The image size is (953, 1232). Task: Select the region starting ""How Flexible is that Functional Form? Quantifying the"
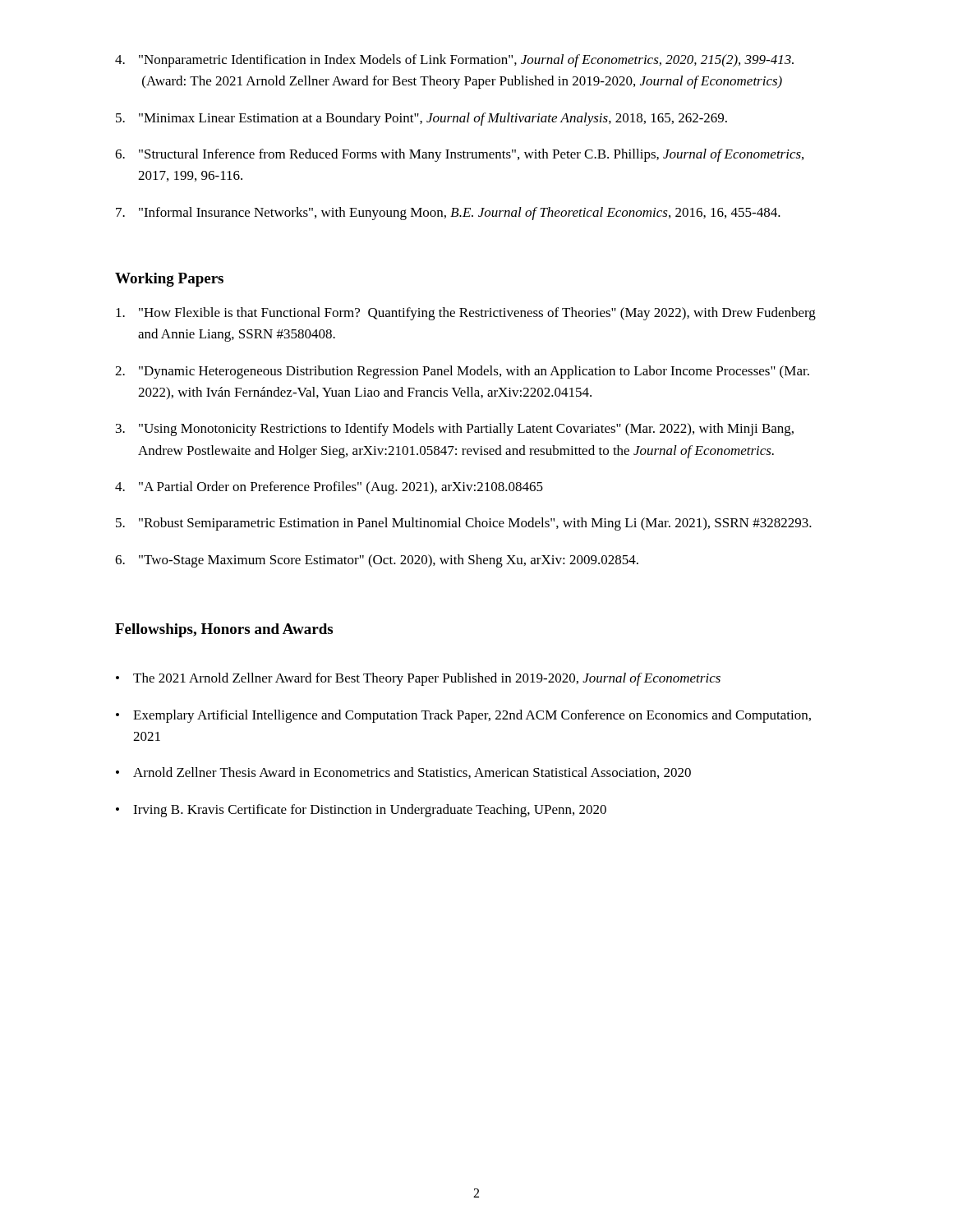click(476, 324)
